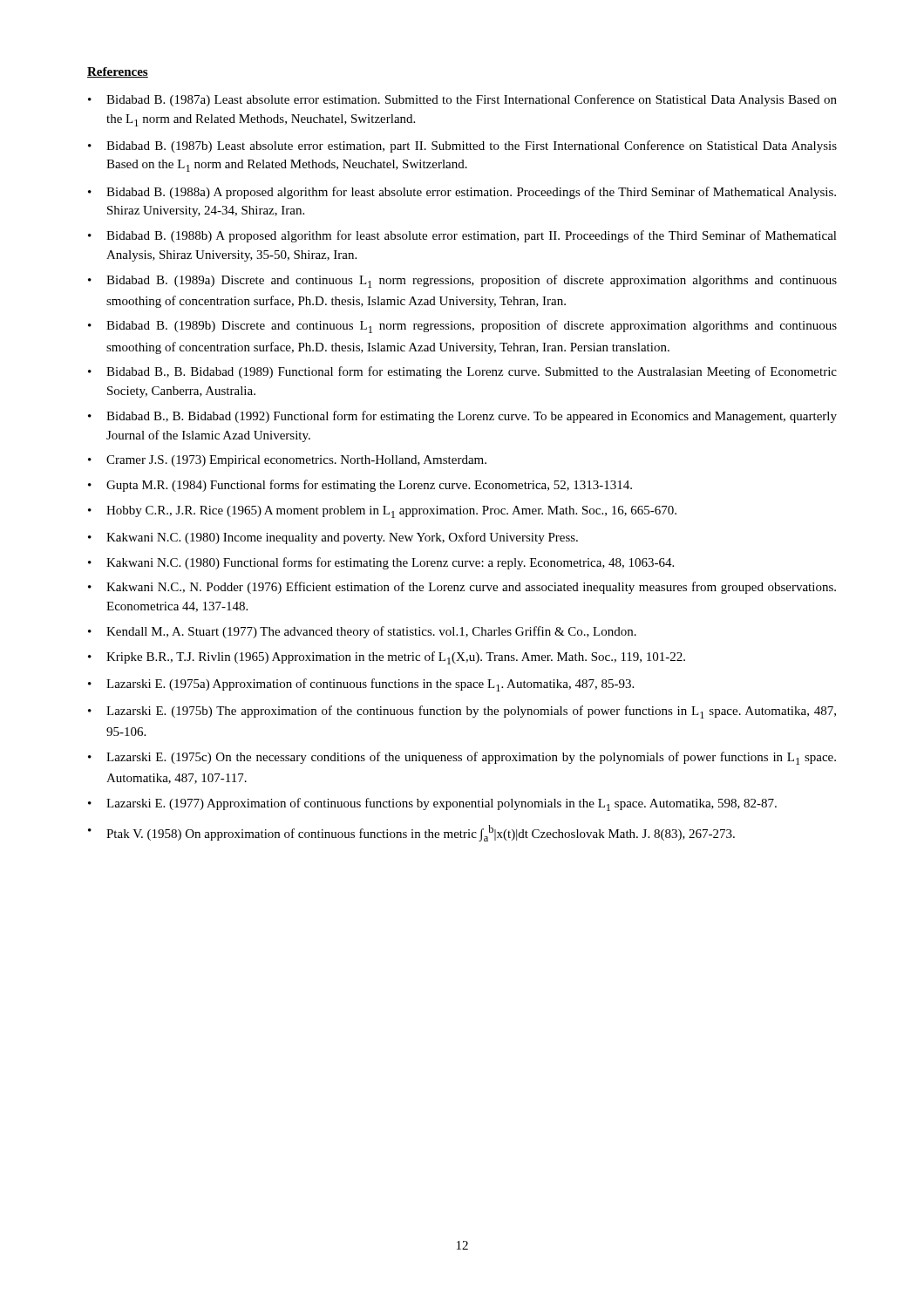924x1308 pixels.
Task: Find the block starting "• Kakwani N.C. (1980) Functional"
Action: [x=462, y=563]
